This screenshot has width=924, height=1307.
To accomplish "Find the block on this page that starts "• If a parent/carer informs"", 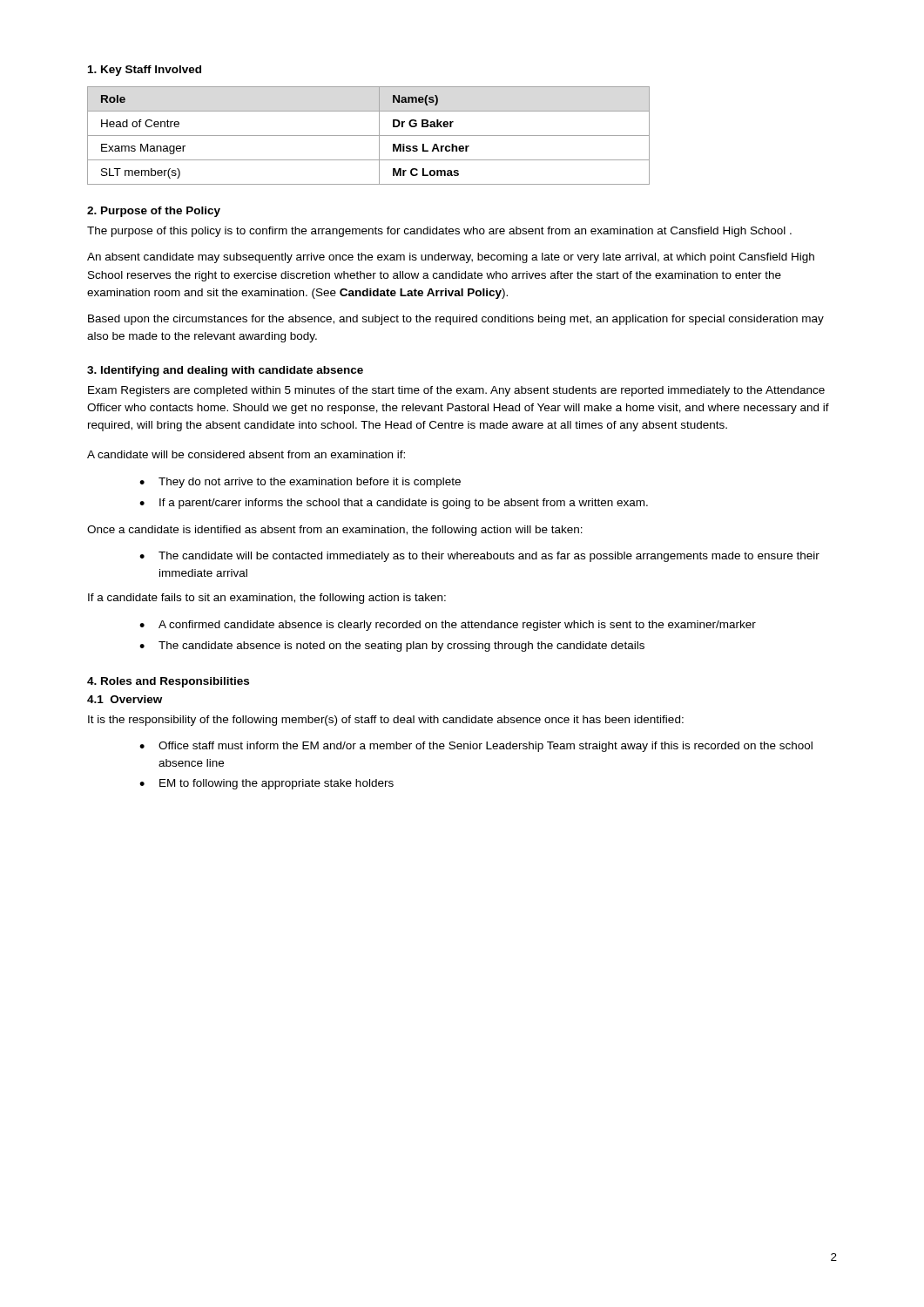I will coord(488,504).
